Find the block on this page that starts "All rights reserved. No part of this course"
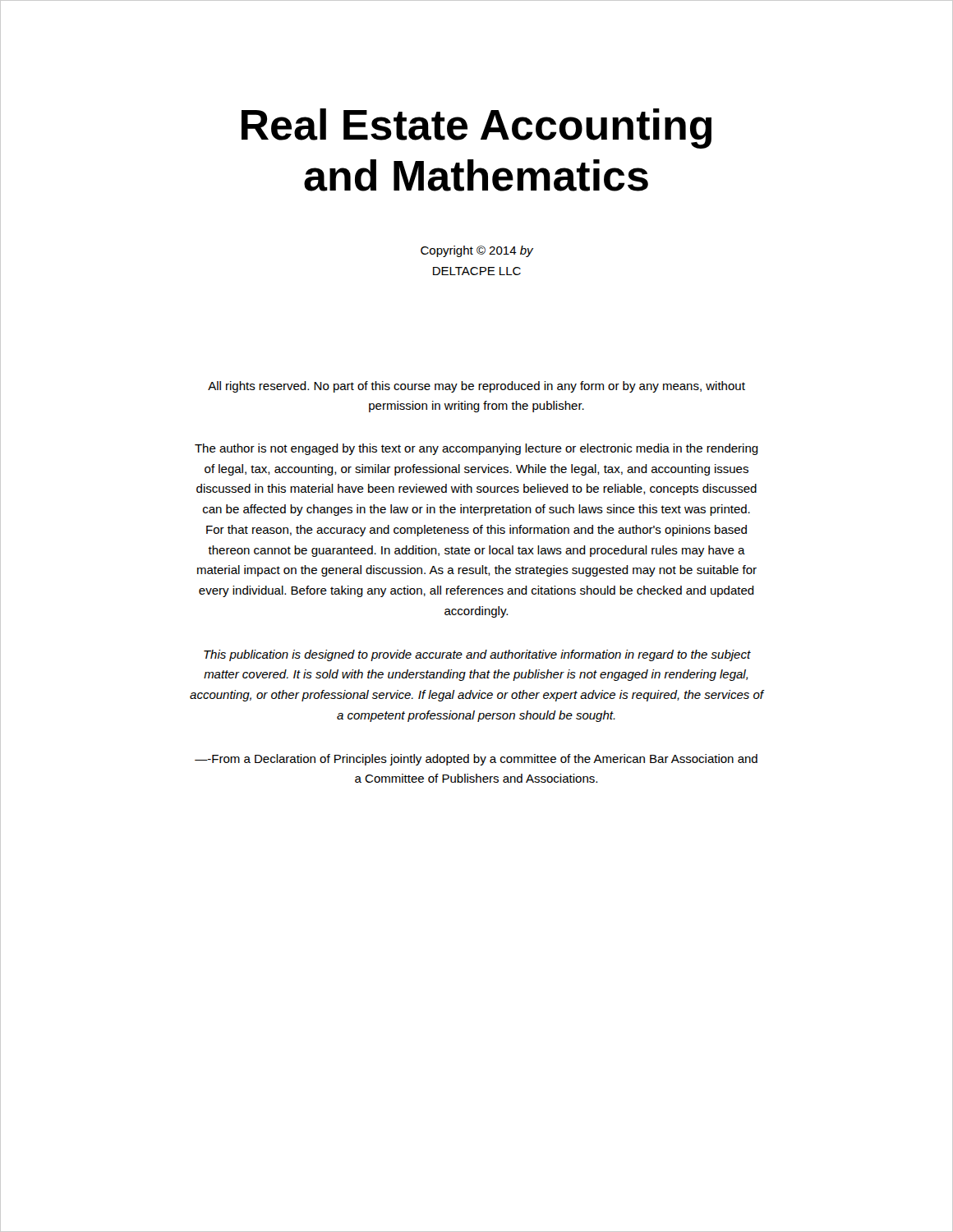The width and height of the screenshot is (953, 1232). [476, 395]
